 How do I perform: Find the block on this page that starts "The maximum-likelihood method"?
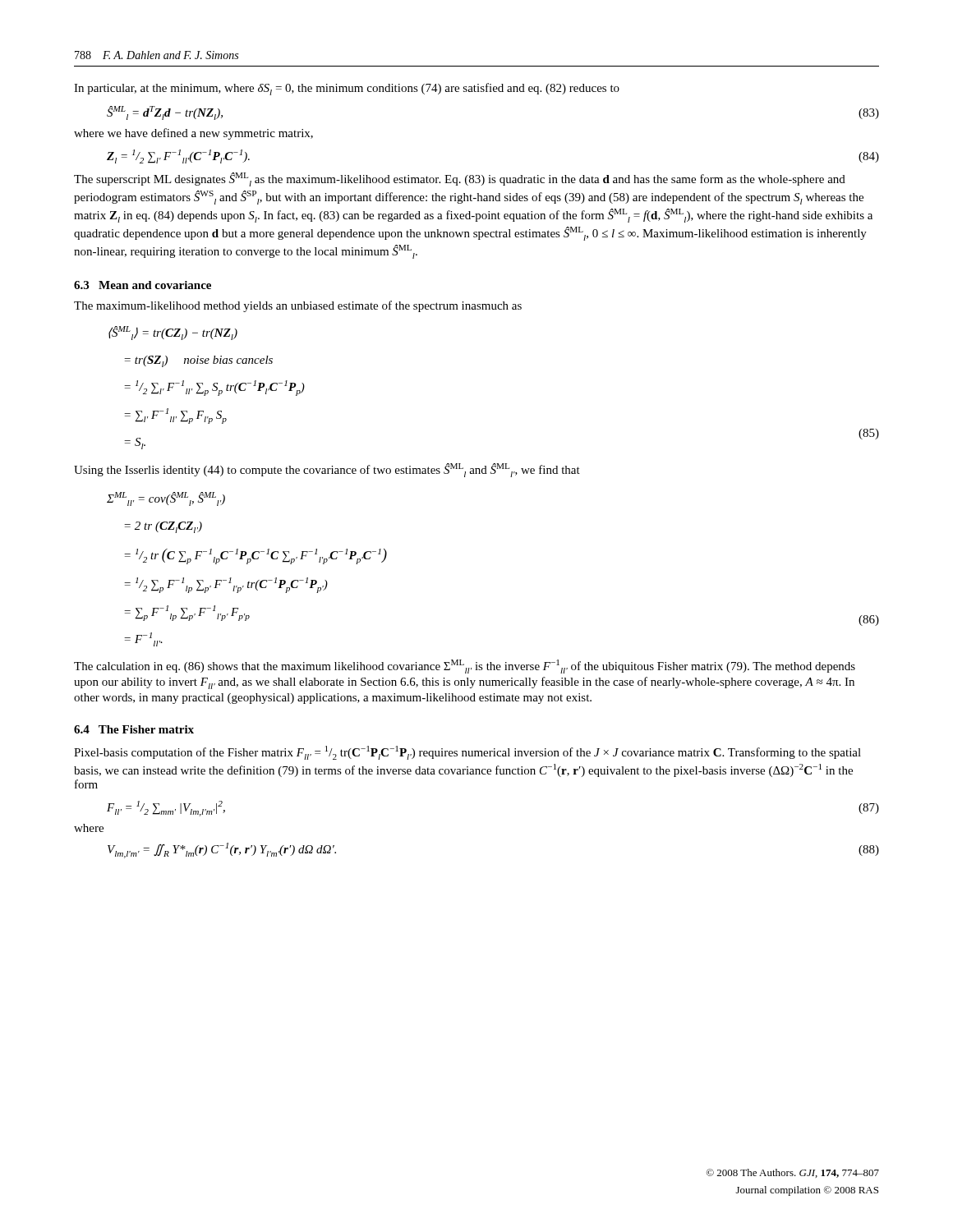point(298,306)
